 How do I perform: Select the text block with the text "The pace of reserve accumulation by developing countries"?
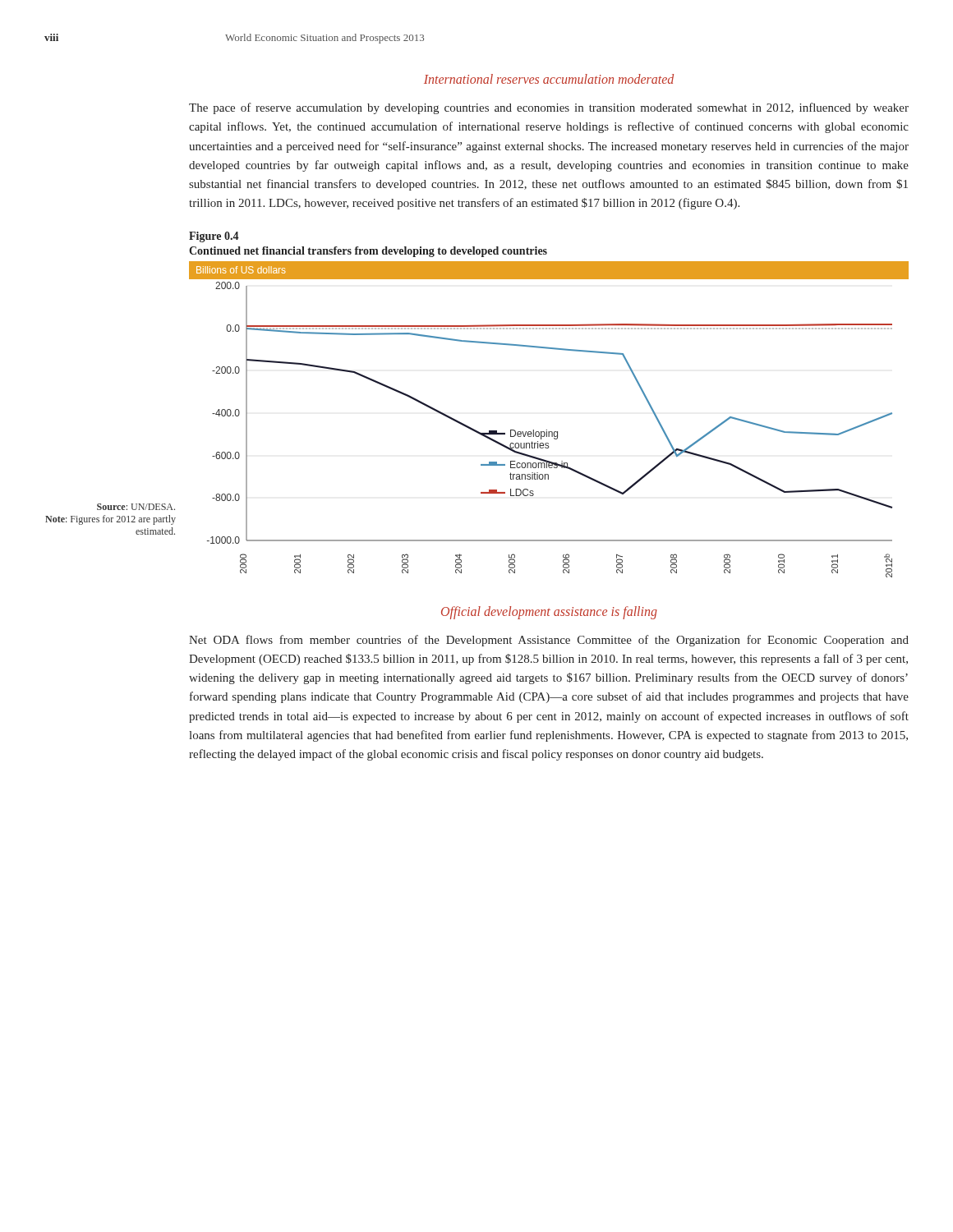tap(549, 155)
